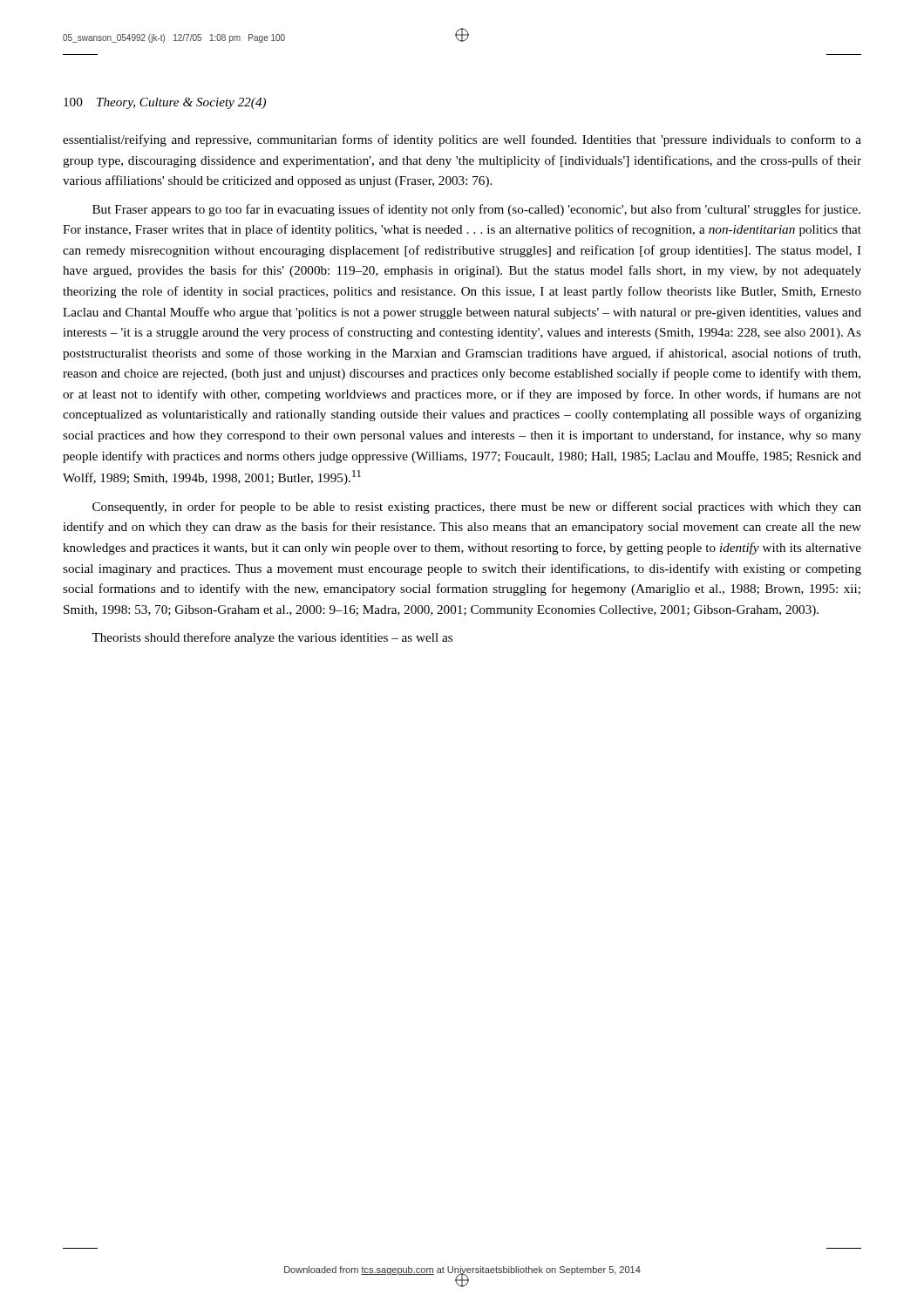Select the passage starting "Consequently, in order for people to"
Viewport: 924px width, 1308px height.
(x=462, y=558)
